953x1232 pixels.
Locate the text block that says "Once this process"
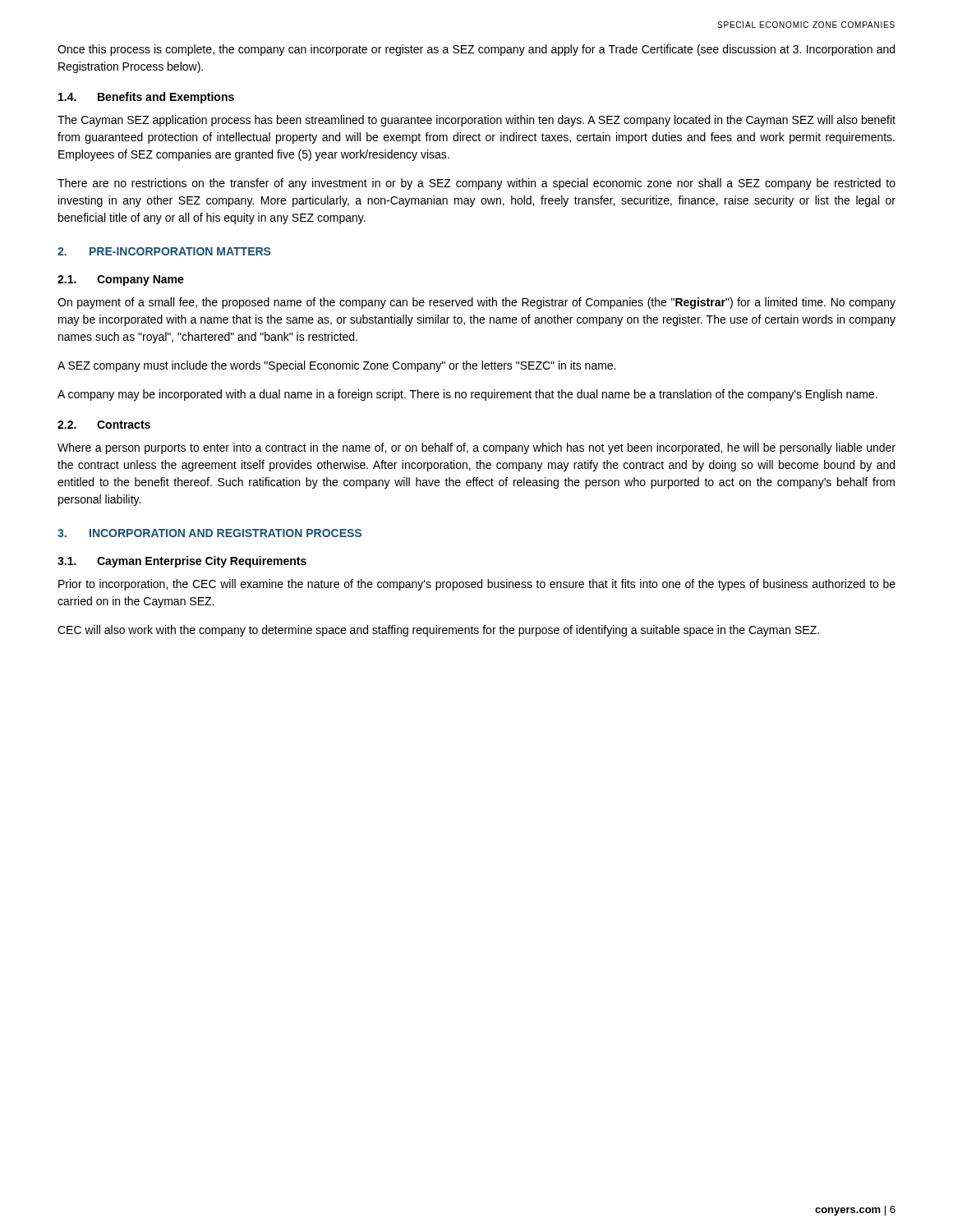click(476, 58)
